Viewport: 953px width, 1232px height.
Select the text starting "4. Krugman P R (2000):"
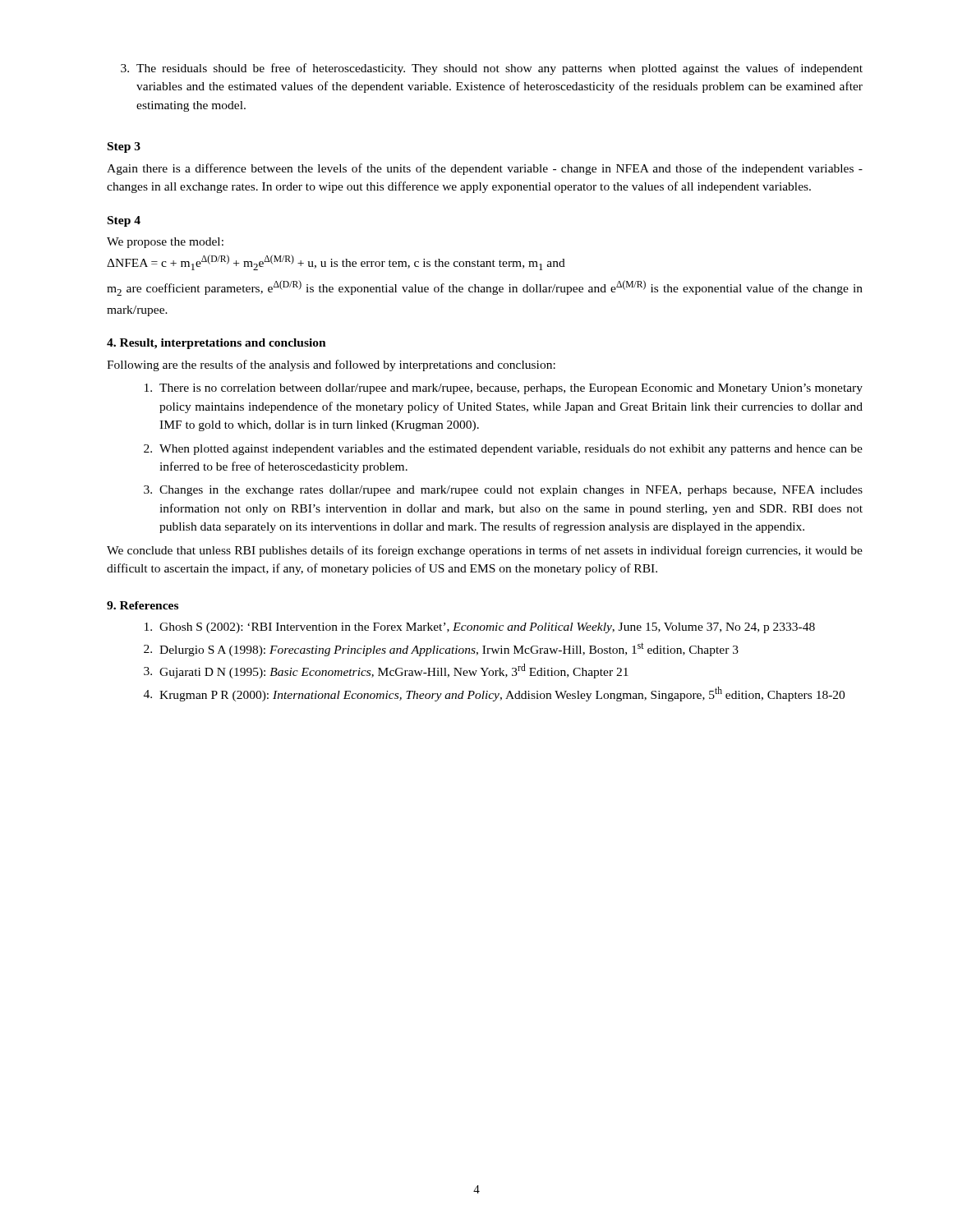(x=496, y=695)
